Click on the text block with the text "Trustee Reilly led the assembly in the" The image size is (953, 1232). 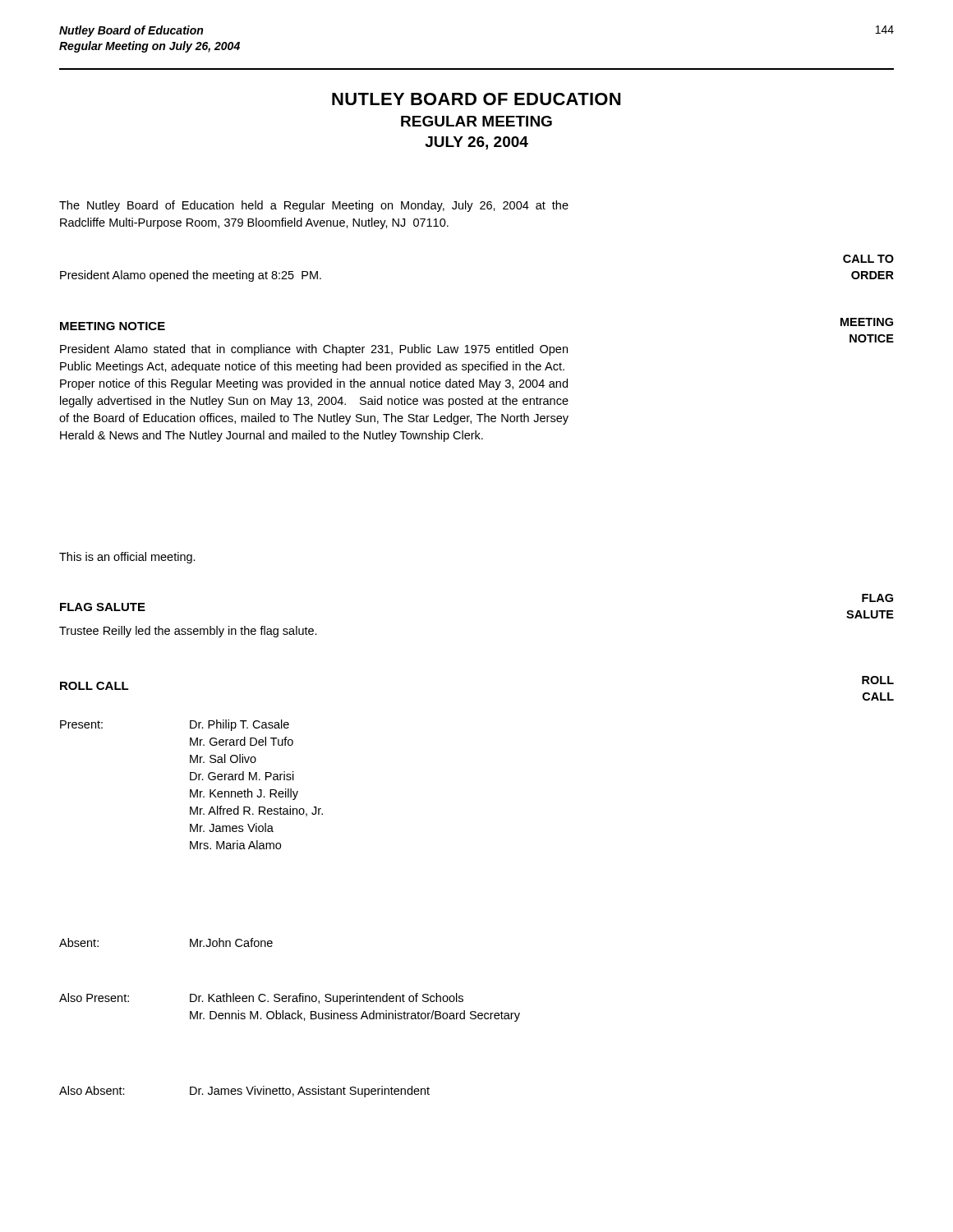[x=188, y=631]
